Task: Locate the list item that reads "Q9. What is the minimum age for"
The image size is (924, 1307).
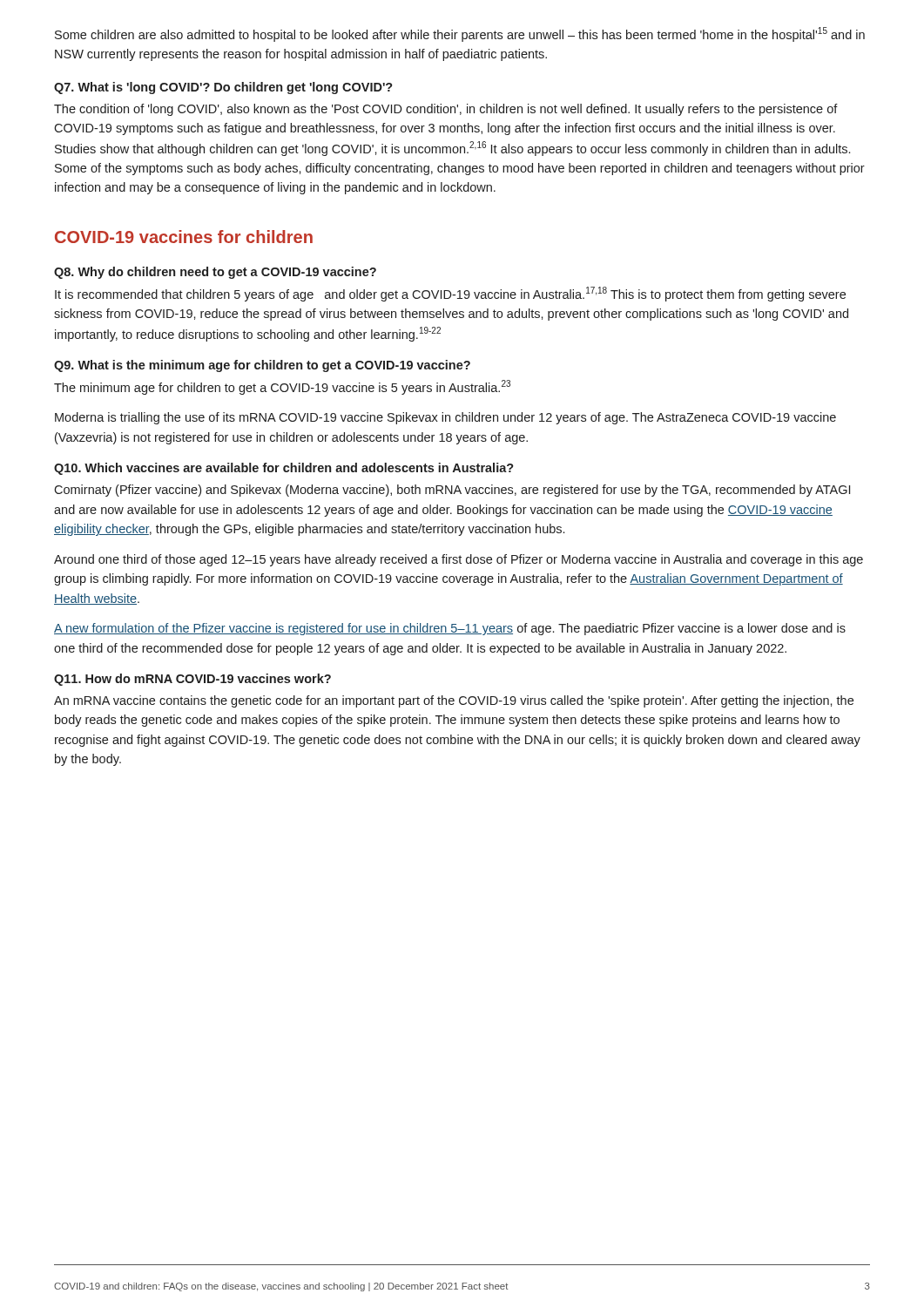Action: coord(262,365)
